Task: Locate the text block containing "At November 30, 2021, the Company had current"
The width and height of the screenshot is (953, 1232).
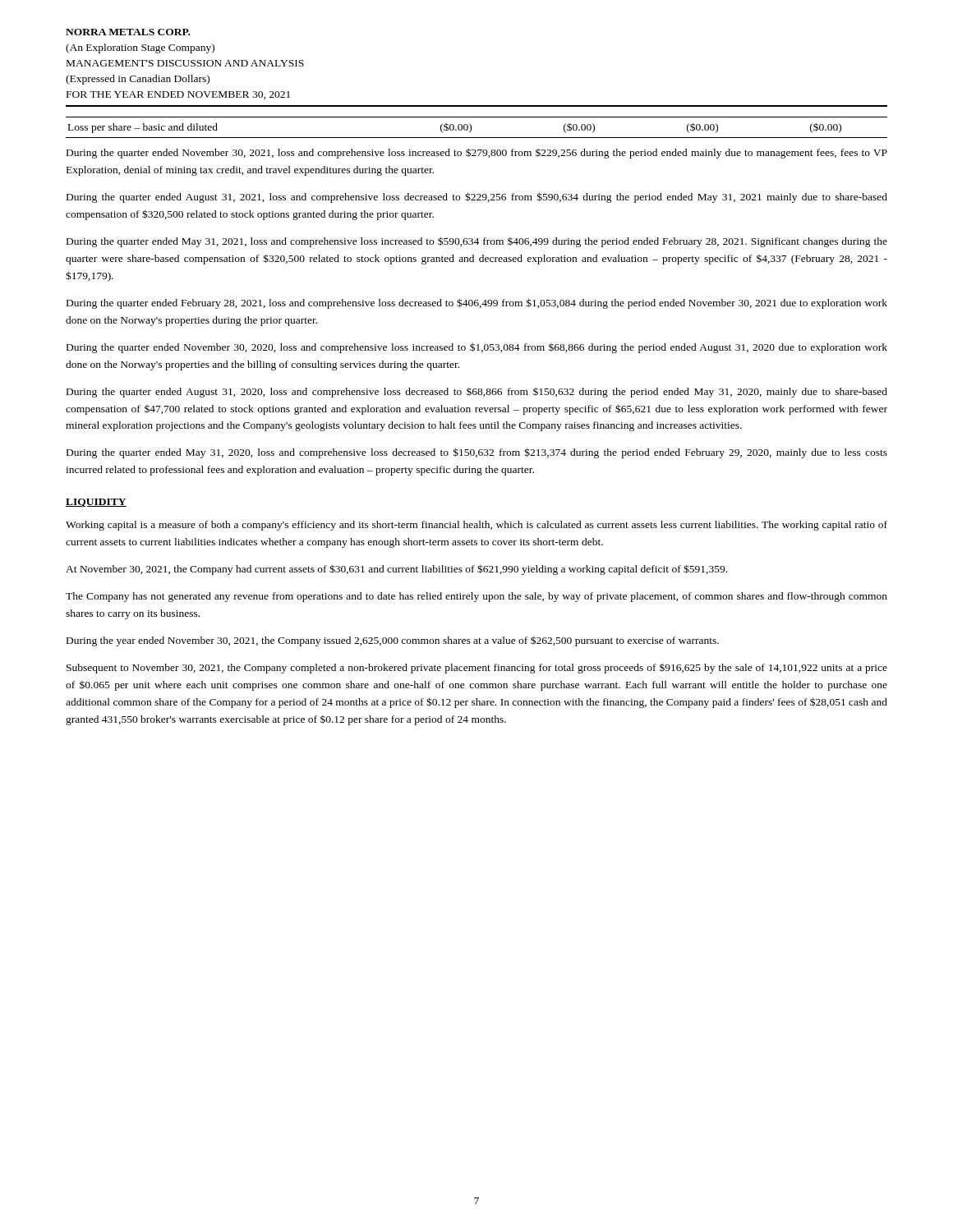Action: point(397,569)
